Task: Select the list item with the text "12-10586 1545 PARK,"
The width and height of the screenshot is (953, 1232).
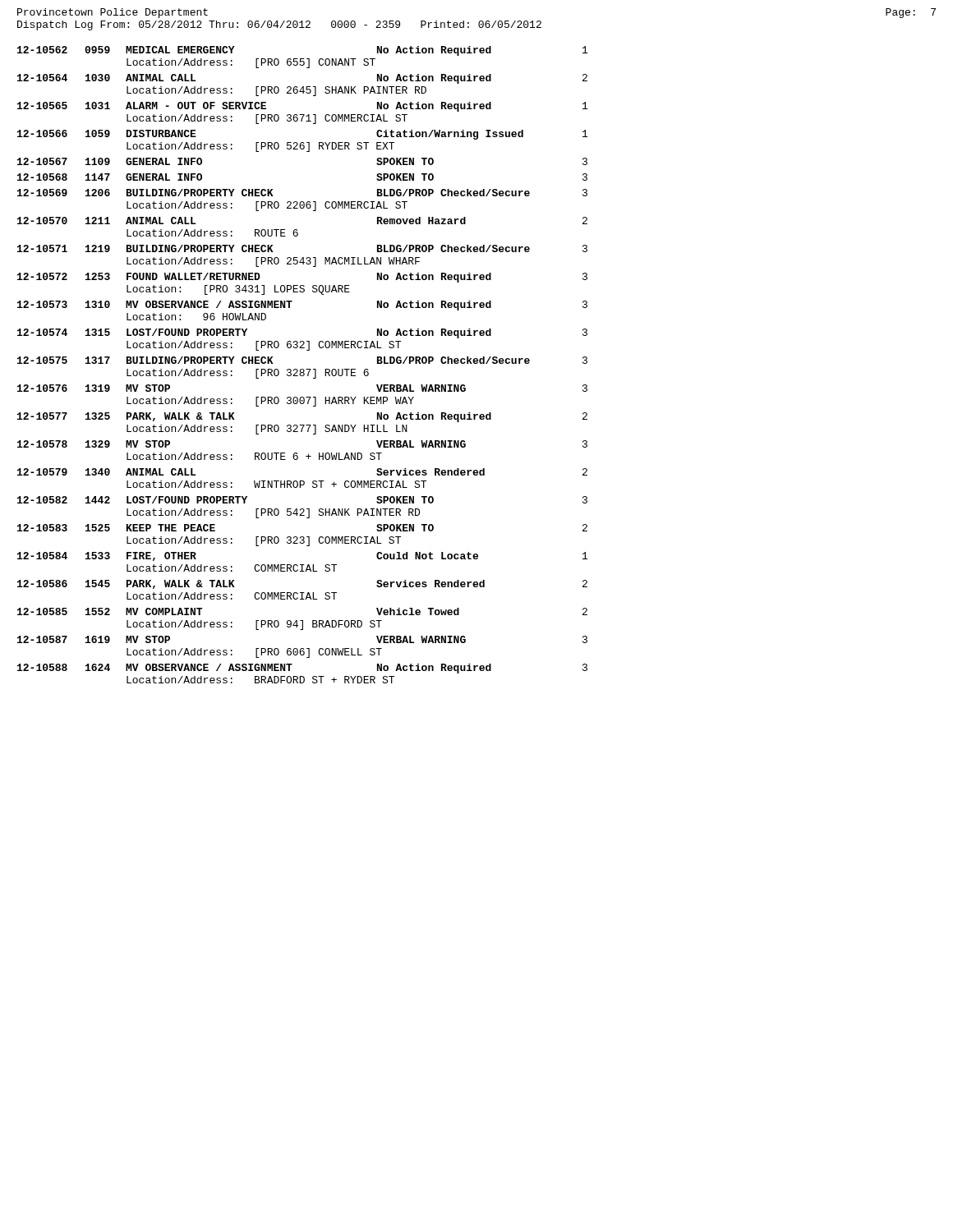Action: [x=476, y=590]
